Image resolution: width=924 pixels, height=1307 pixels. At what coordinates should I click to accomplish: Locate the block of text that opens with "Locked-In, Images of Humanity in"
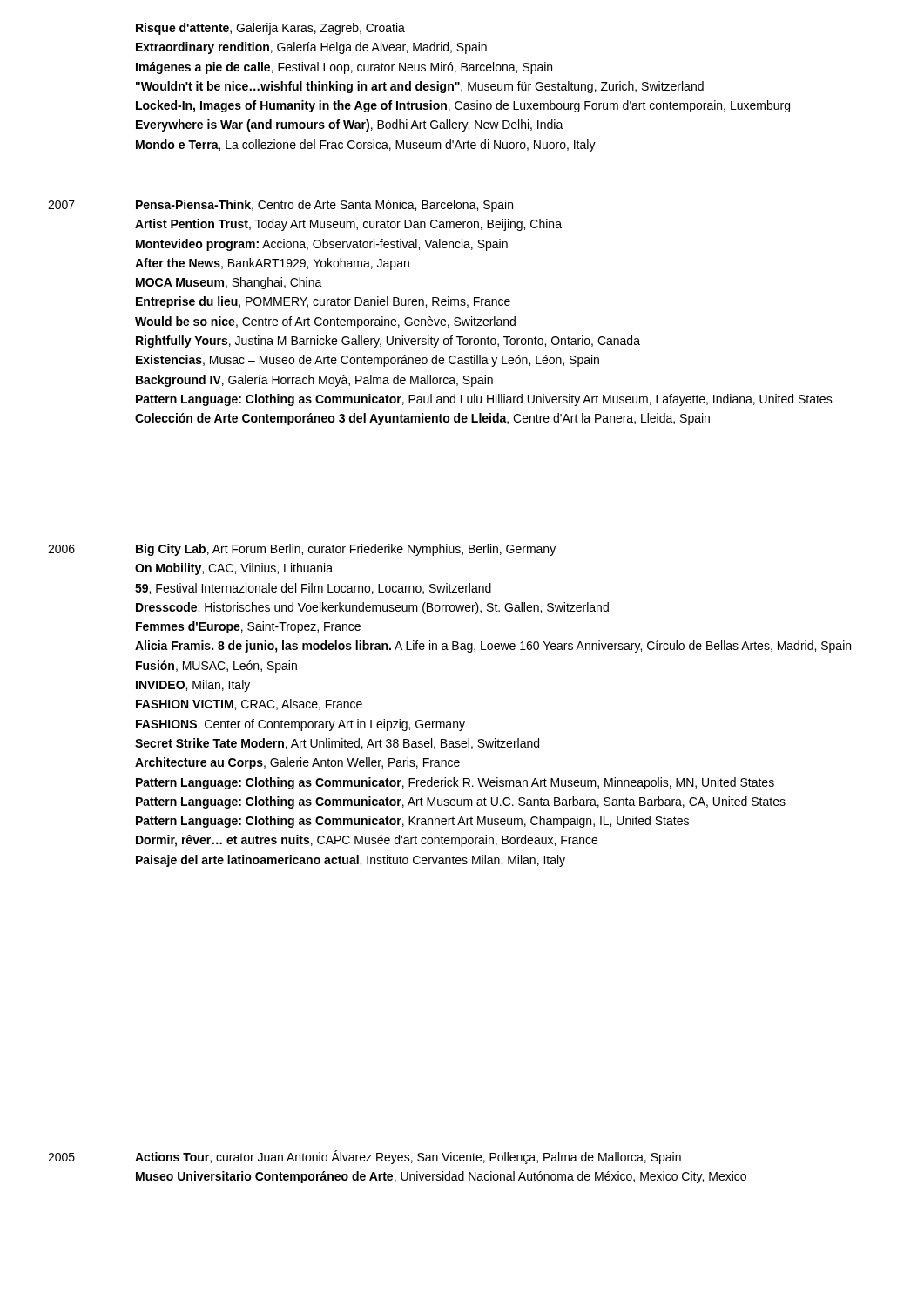[x=463, y=106]
